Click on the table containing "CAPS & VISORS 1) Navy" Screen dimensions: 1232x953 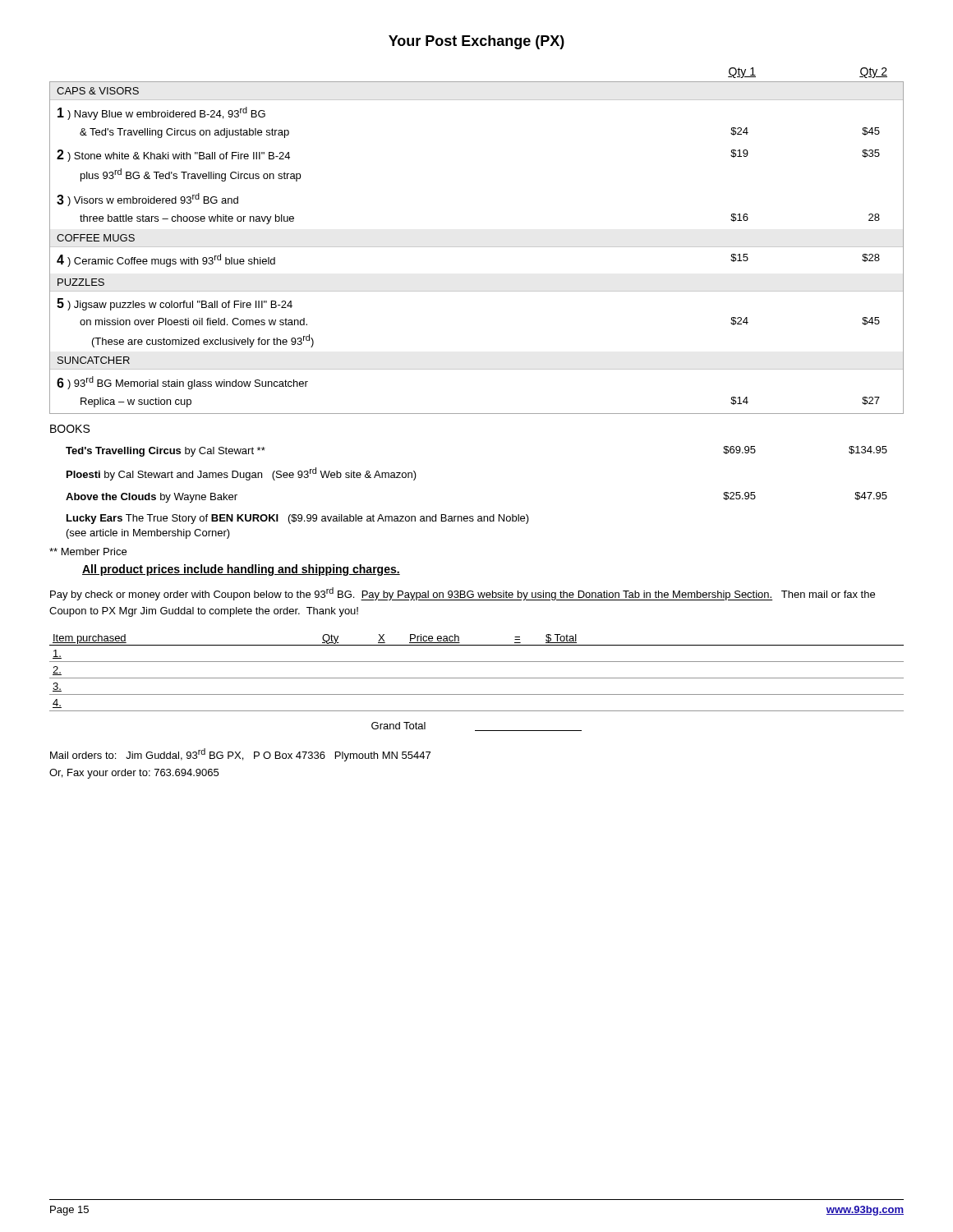point(476,248)
